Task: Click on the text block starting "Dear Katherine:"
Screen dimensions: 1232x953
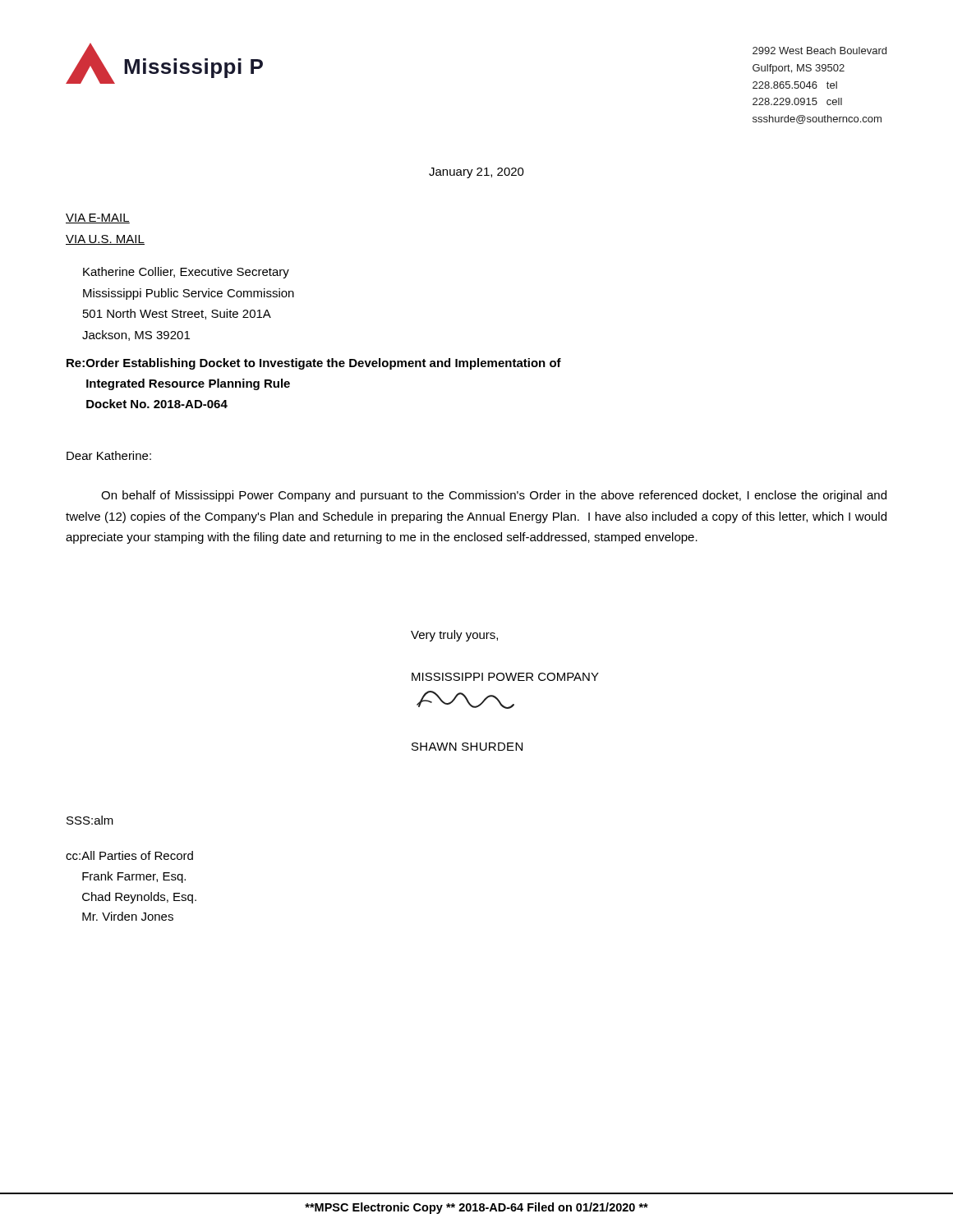Action: [x=109, y=455]
